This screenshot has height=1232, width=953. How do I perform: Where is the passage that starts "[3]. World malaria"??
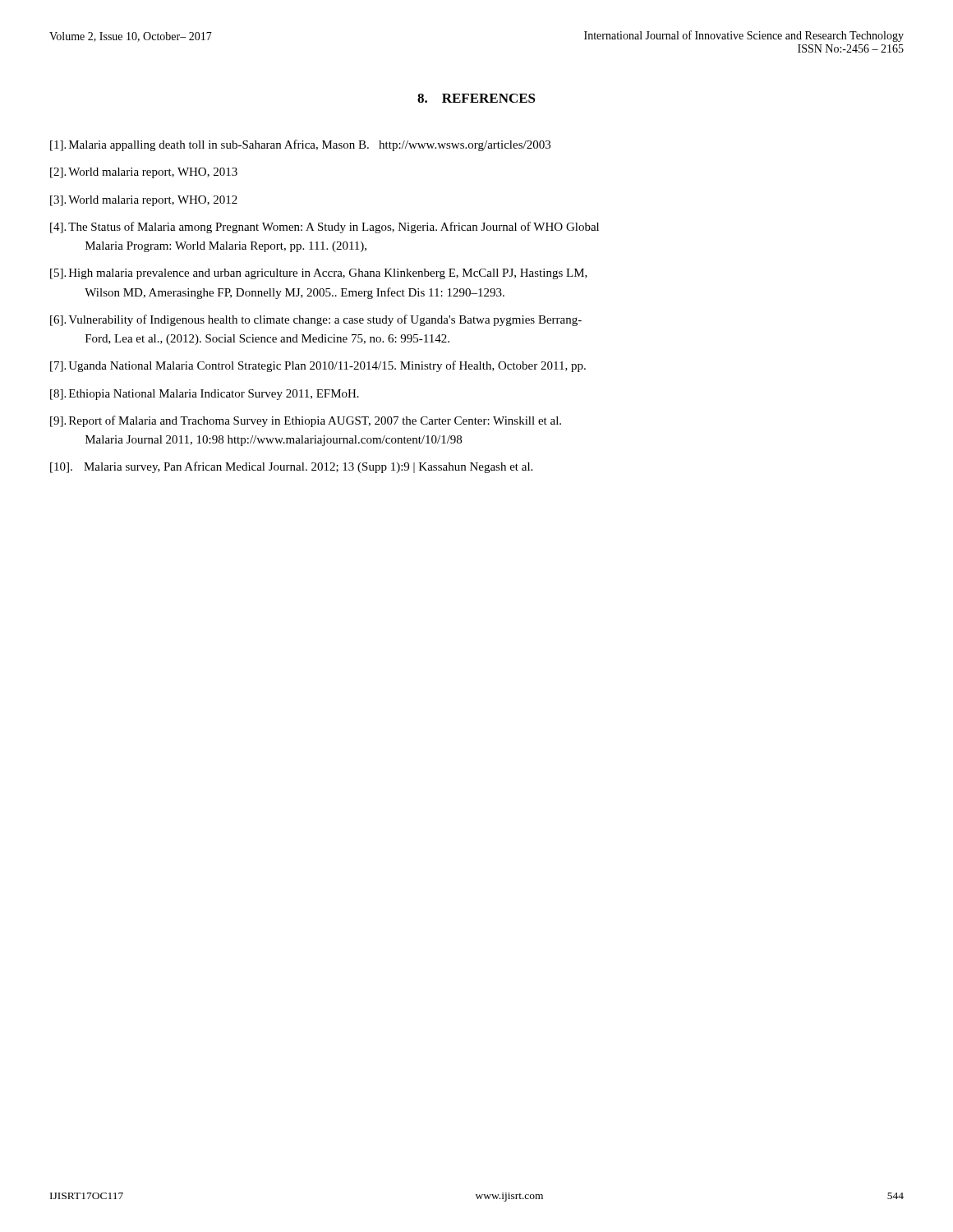(x=144, y=201)
